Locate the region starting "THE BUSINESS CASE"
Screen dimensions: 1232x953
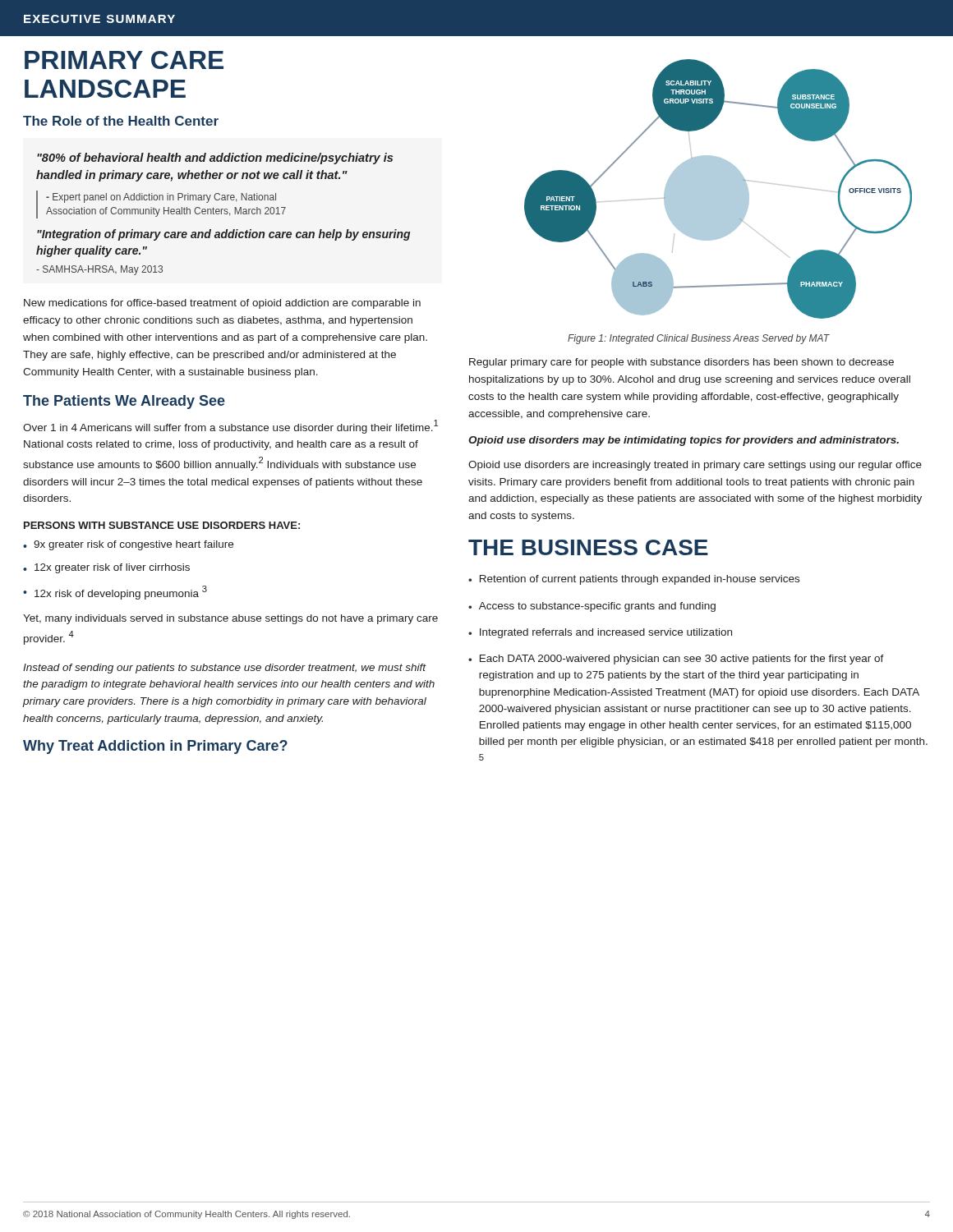click(x=588, y=548)
